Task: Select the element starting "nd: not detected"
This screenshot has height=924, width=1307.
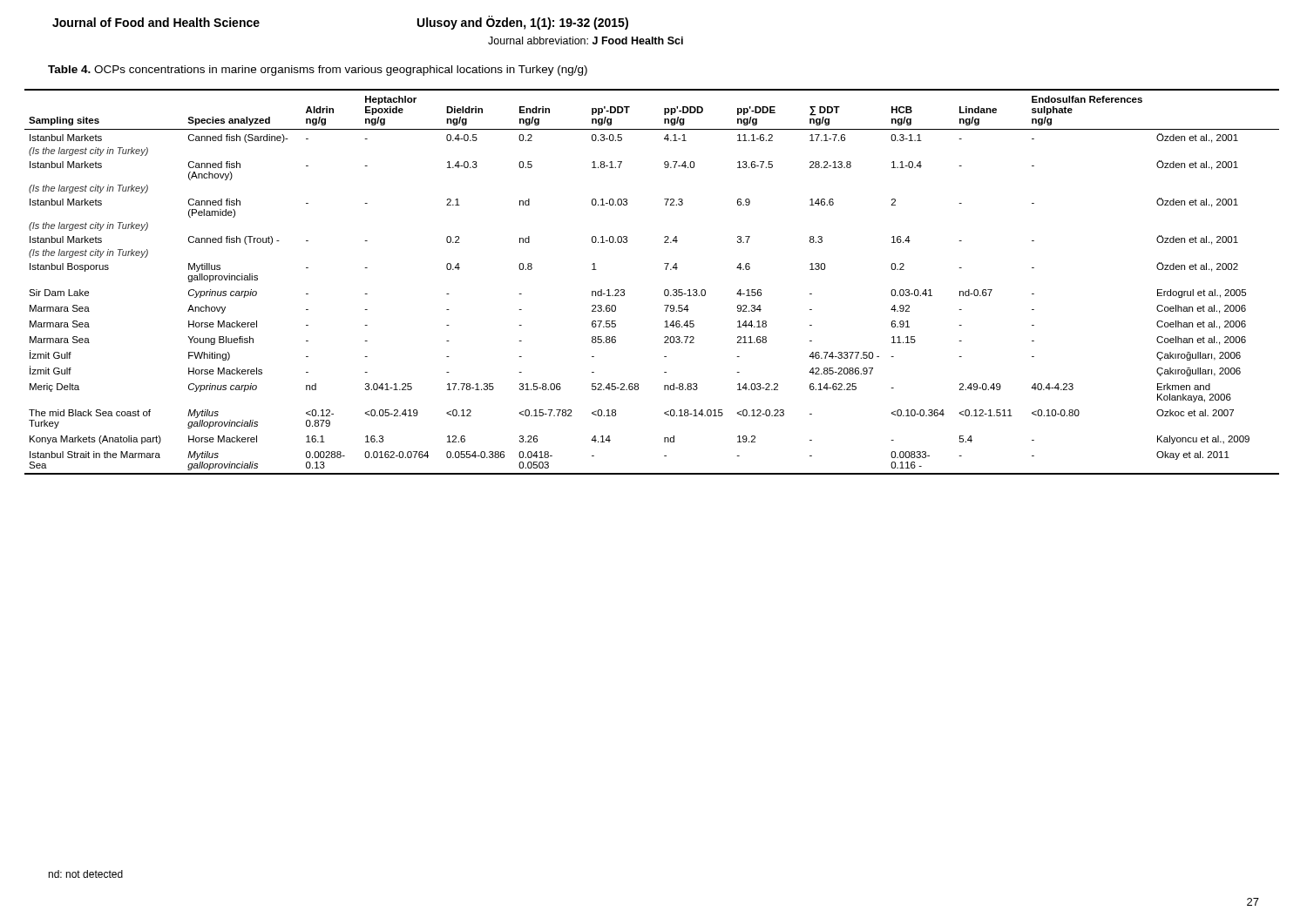Action: tap(85, 874)
